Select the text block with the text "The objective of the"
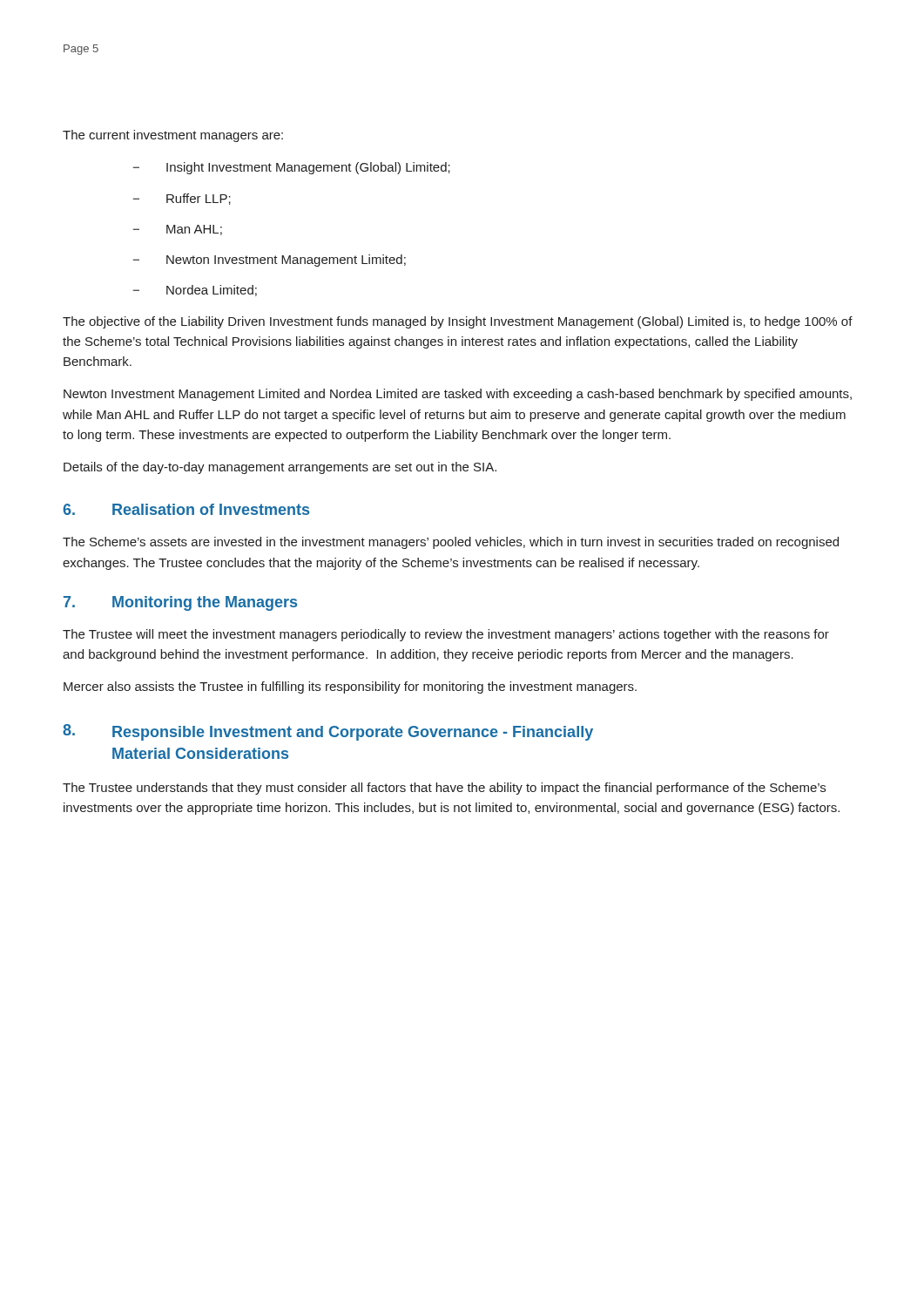This screenshot has width=924, height=1307. click(457, 341)
